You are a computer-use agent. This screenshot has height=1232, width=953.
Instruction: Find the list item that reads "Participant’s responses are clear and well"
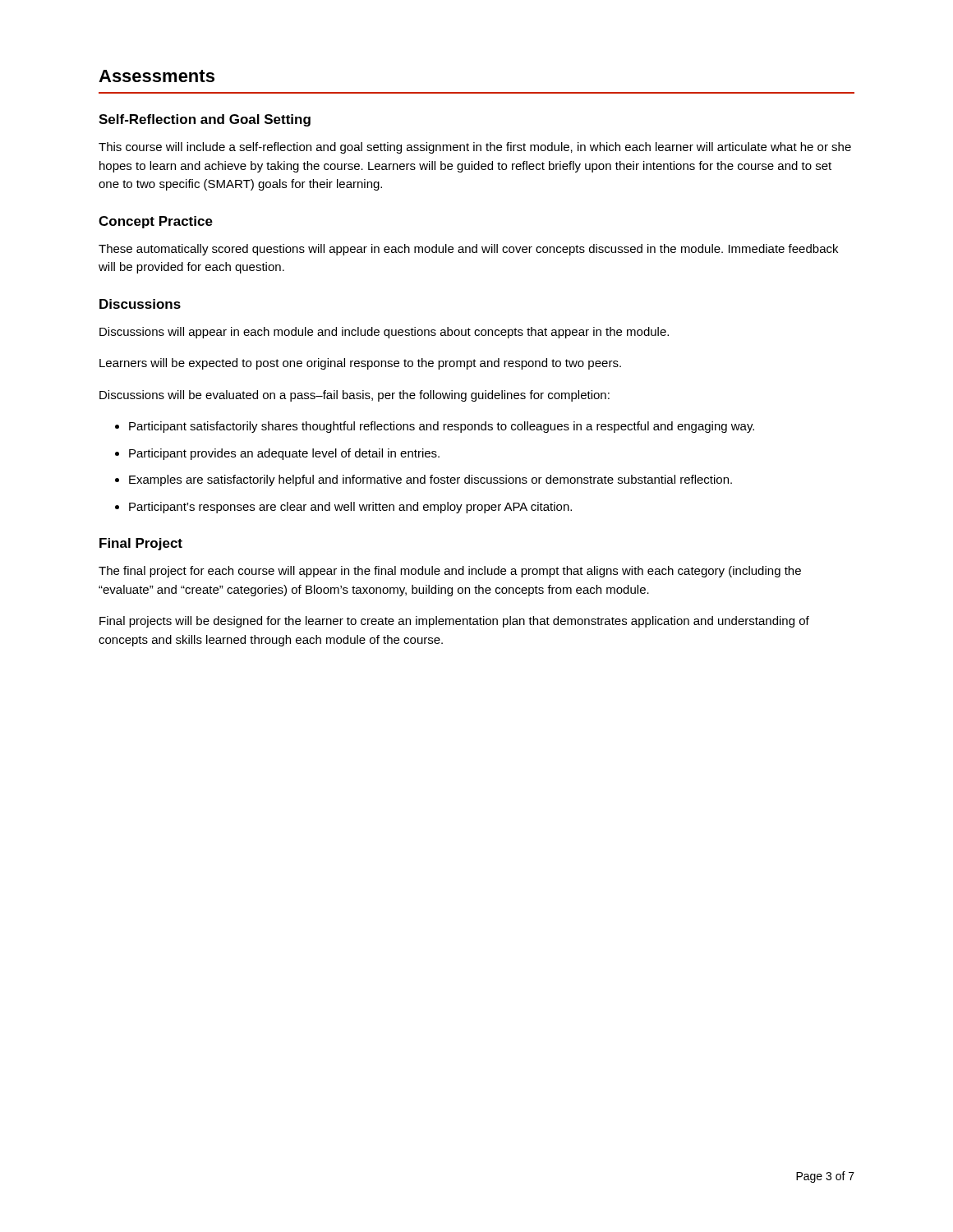(351, 506)
